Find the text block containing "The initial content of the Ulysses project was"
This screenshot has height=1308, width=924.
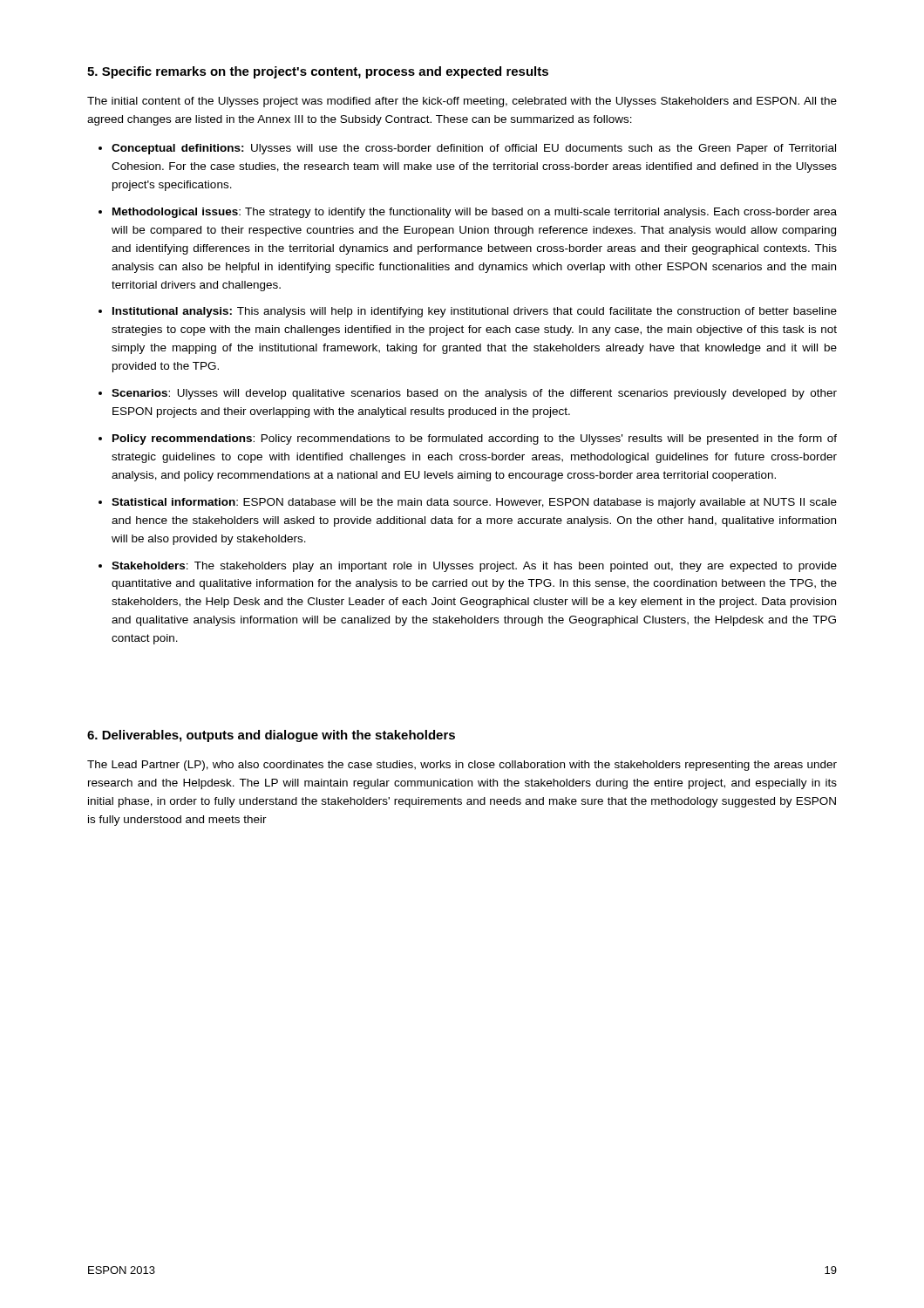pos(462,110)
